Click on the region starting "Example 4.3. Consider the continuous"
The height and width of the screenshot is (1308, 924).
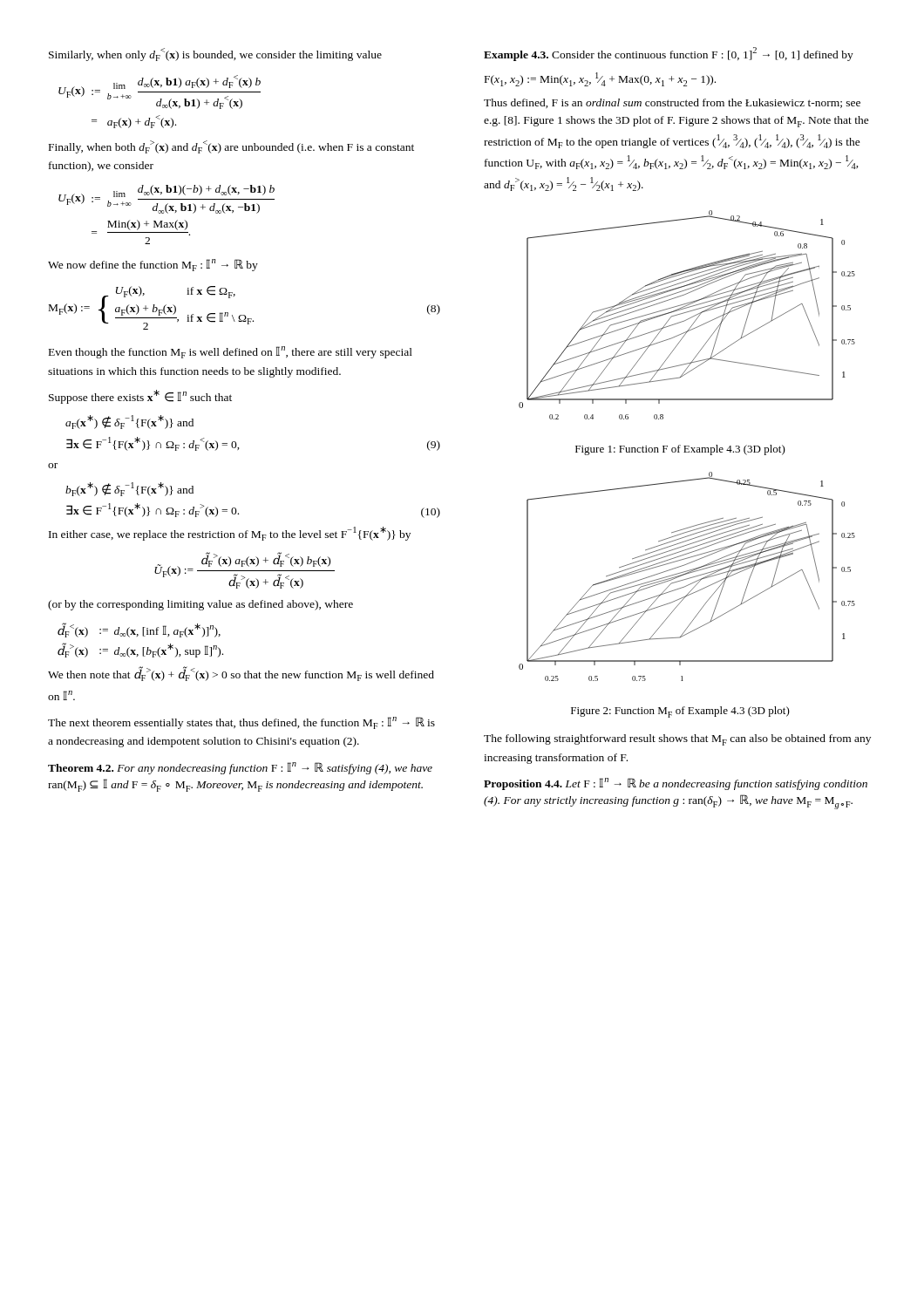[x=680, y=53]
